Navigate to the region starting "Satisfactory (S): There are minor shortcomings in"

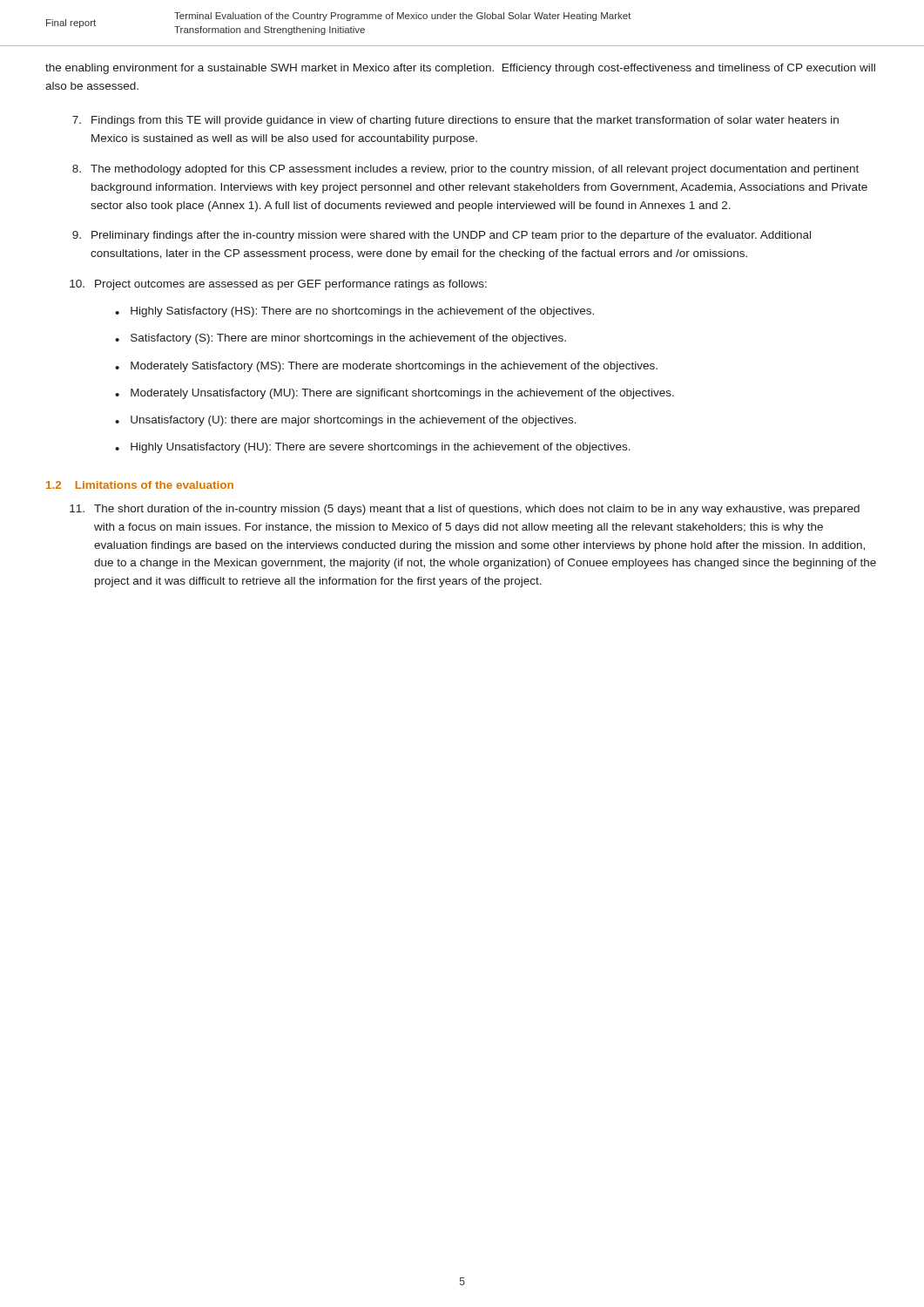[348, 339]
